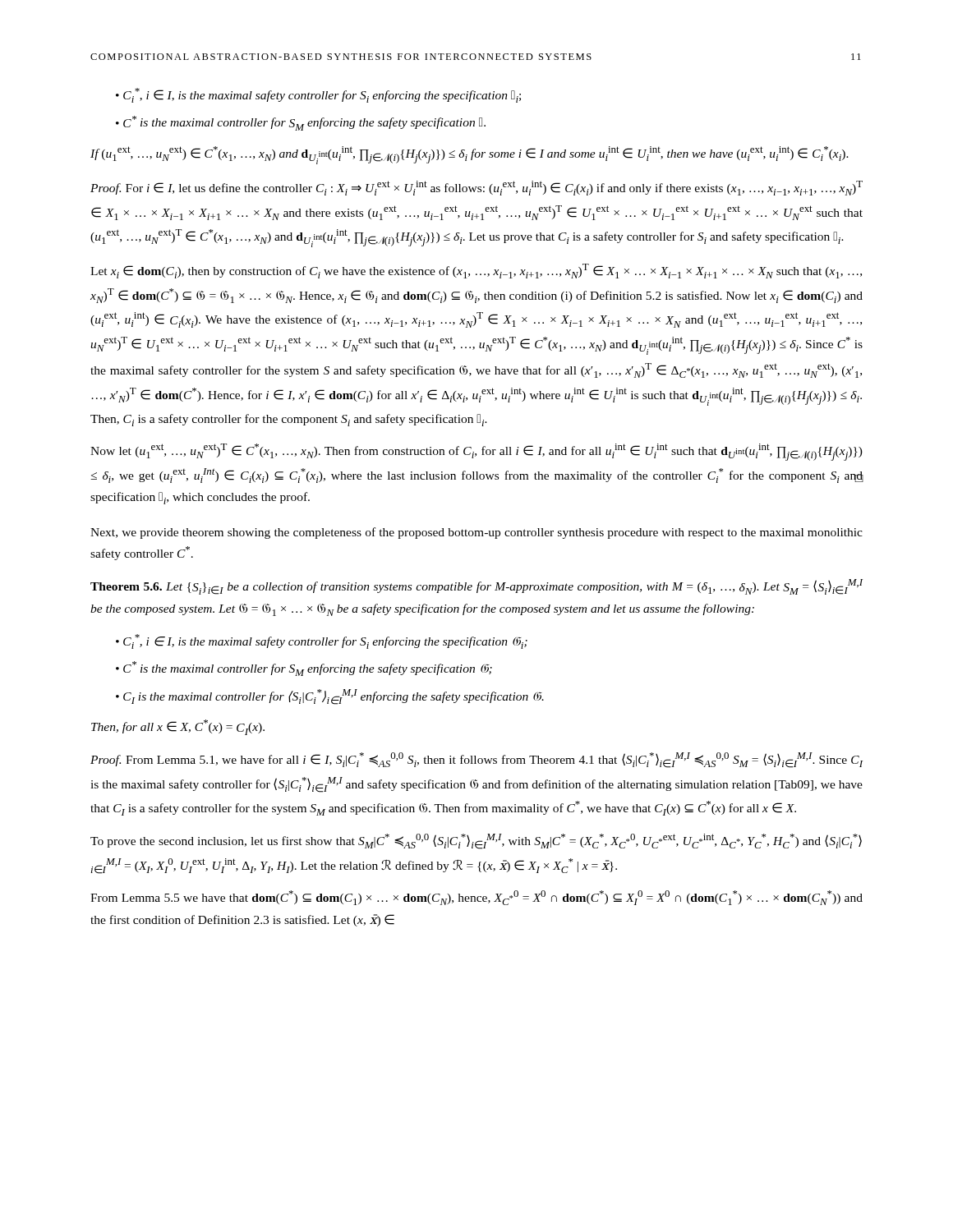Select the text block that says "Let xi ∈ dom(Ci),"
This screenshot has width=953, height=1232.
click(476, 345)
